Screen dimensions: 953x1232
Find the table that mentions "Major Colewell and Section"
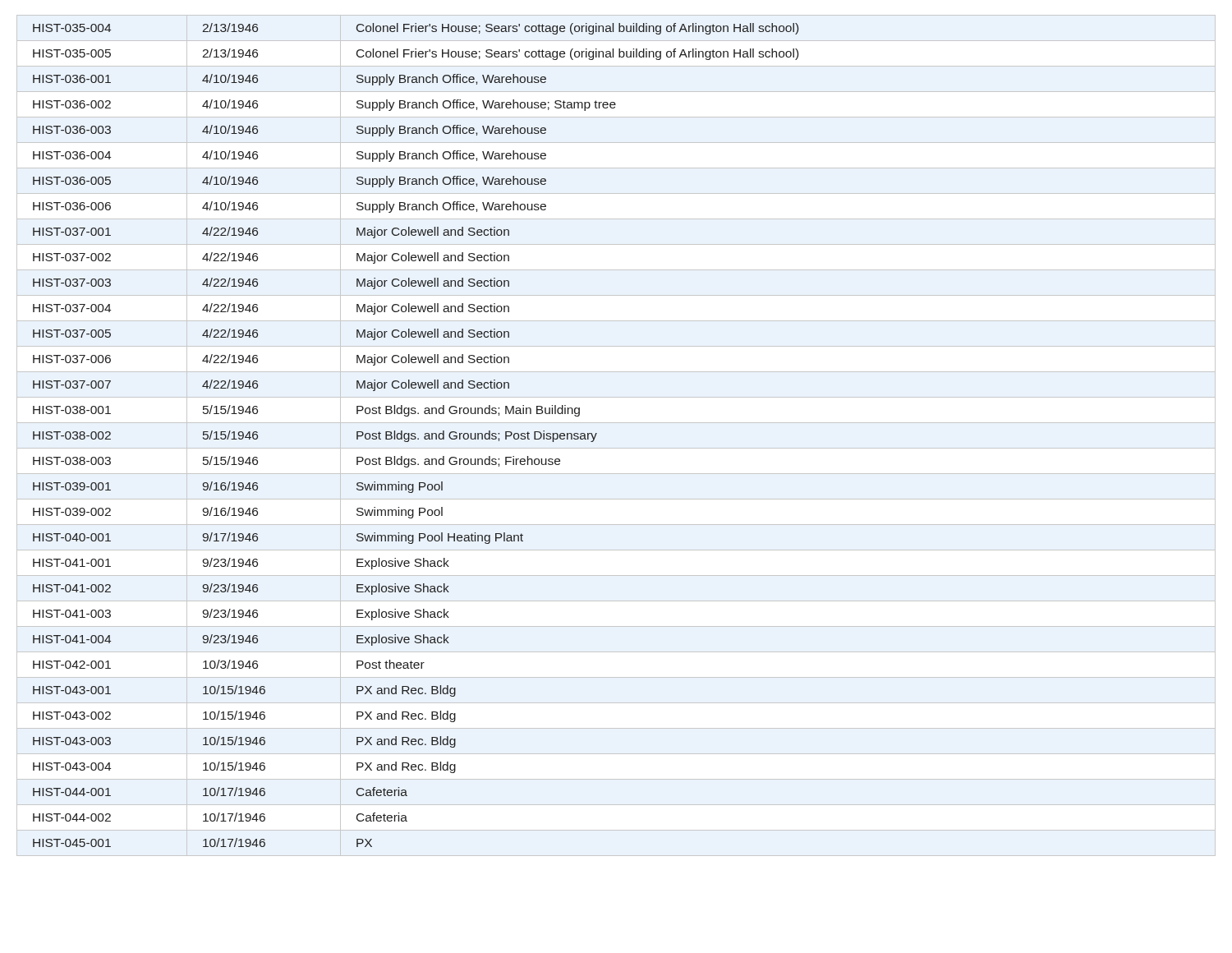(616, 435)
